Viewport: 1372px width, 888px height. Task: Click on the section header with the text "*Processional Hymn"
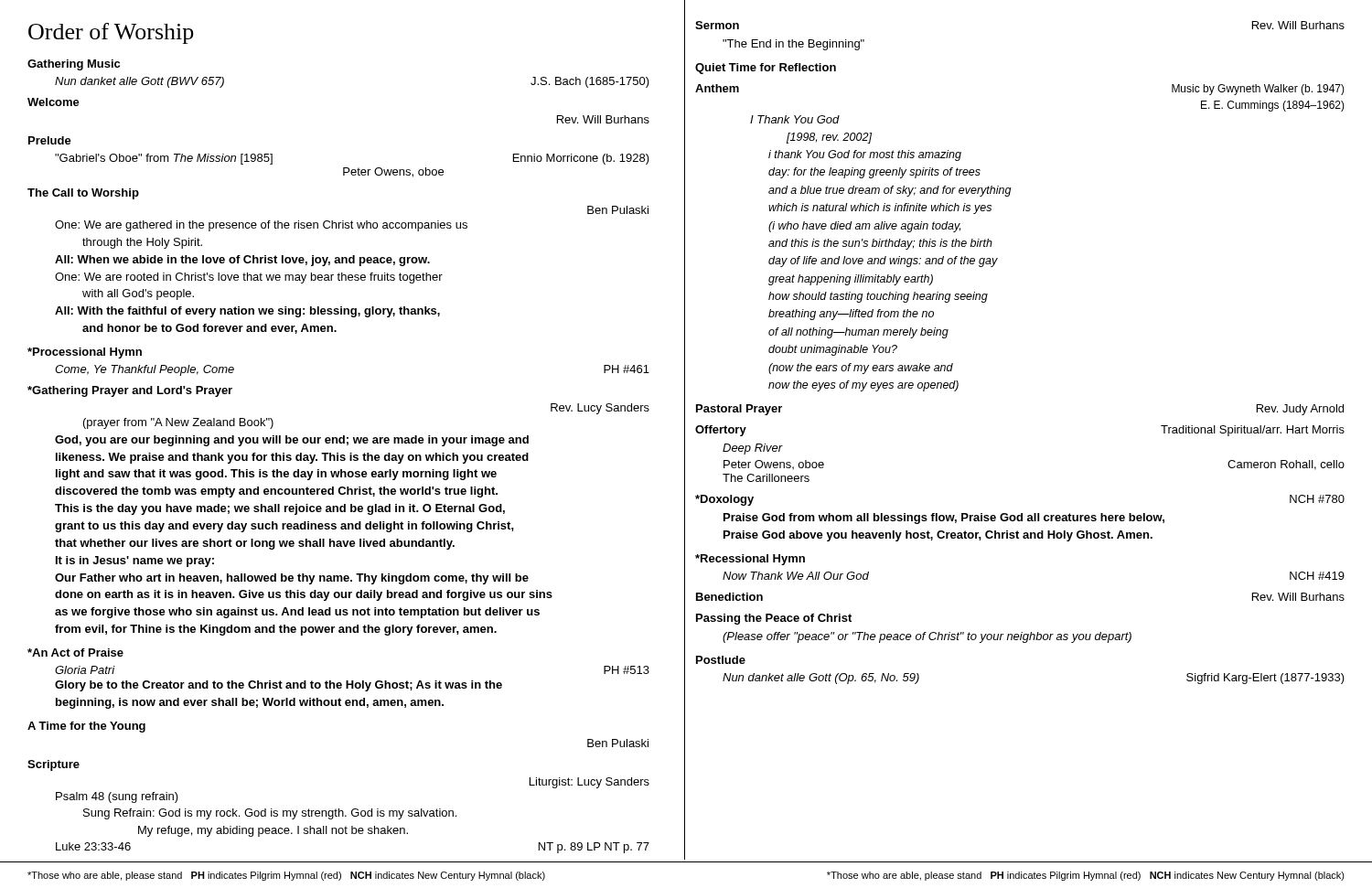85,353
